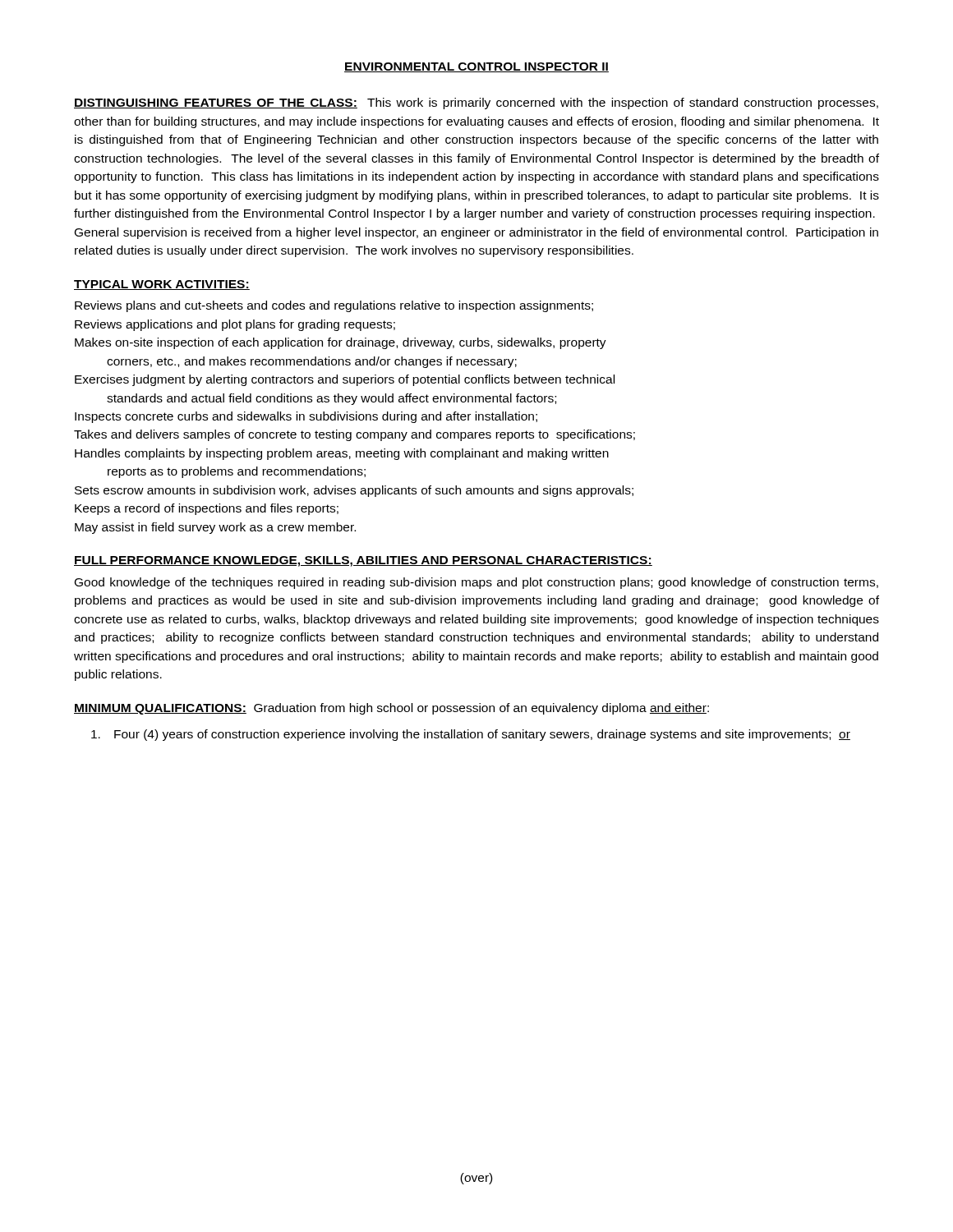Click on the list item with the text "Handles complaints by inspecting problem areas, meeting"
The height and width of the screenshot is (1232, 953).
pyautogui.click(x=476, y=464)
